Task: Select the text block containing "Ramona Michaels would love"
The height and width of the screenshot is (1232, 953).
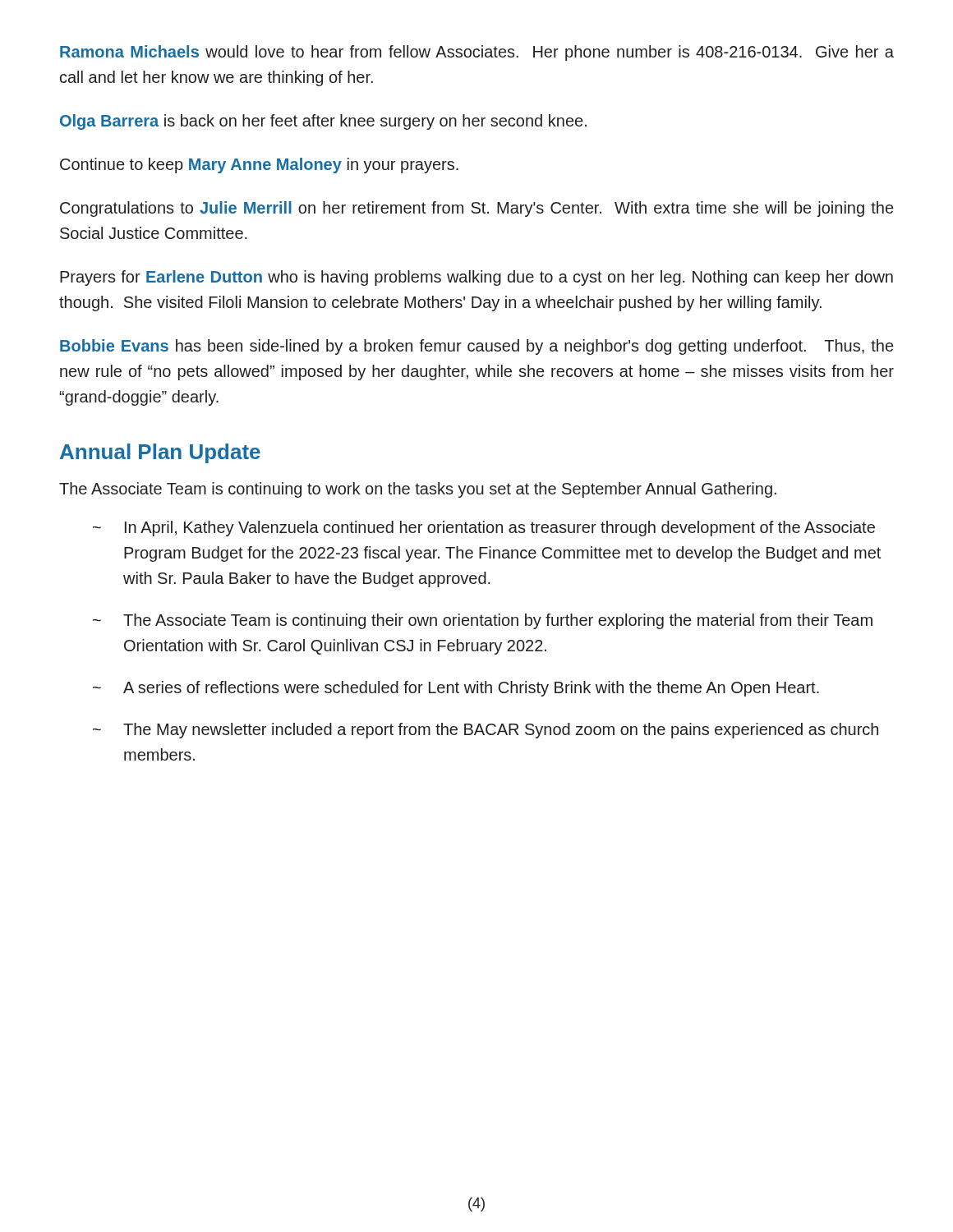Action: pos(476,64)
